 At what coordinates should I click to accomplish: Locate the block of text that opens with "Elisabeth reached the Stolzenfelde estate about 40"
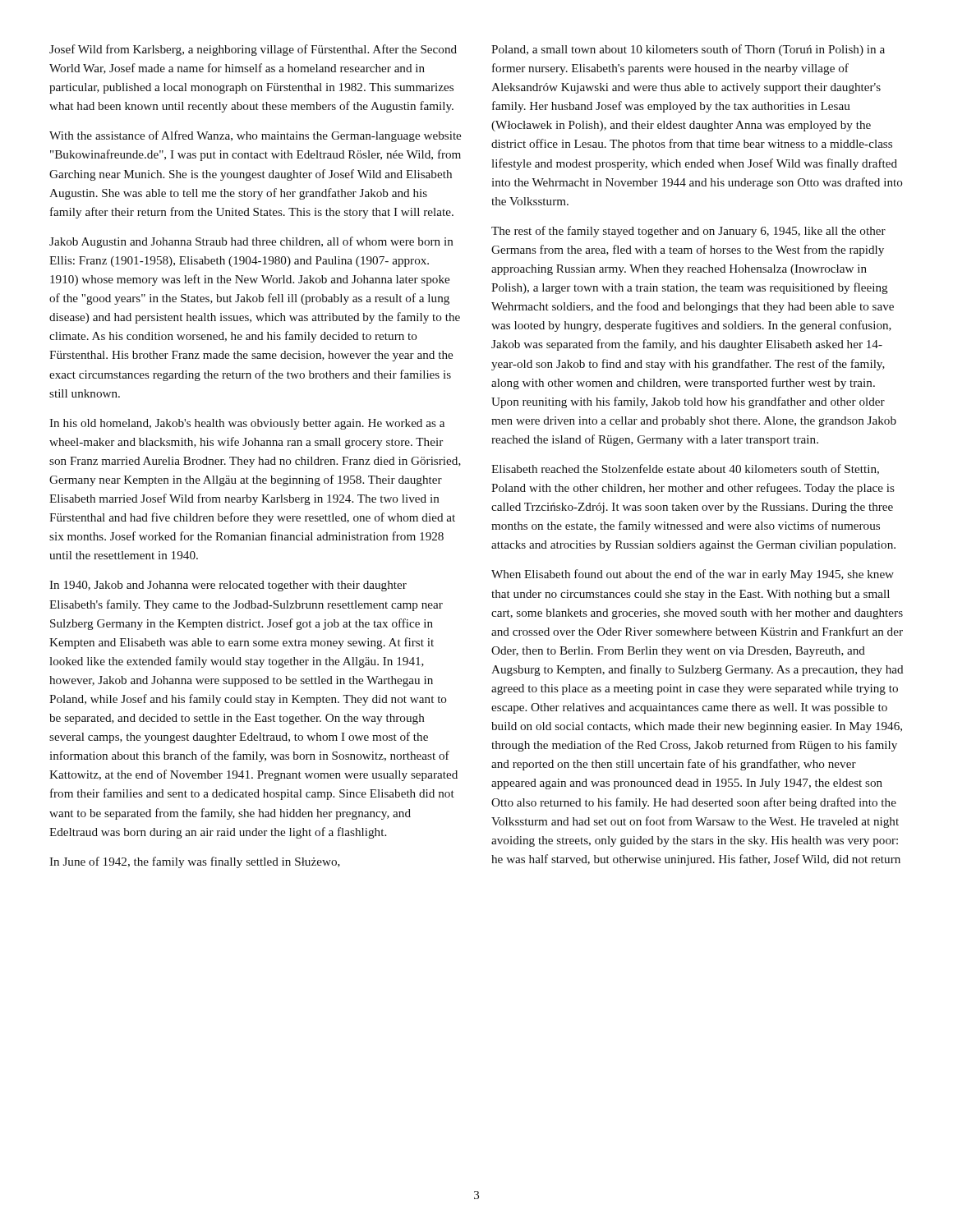pyautogui.click(x=698, y=506)
